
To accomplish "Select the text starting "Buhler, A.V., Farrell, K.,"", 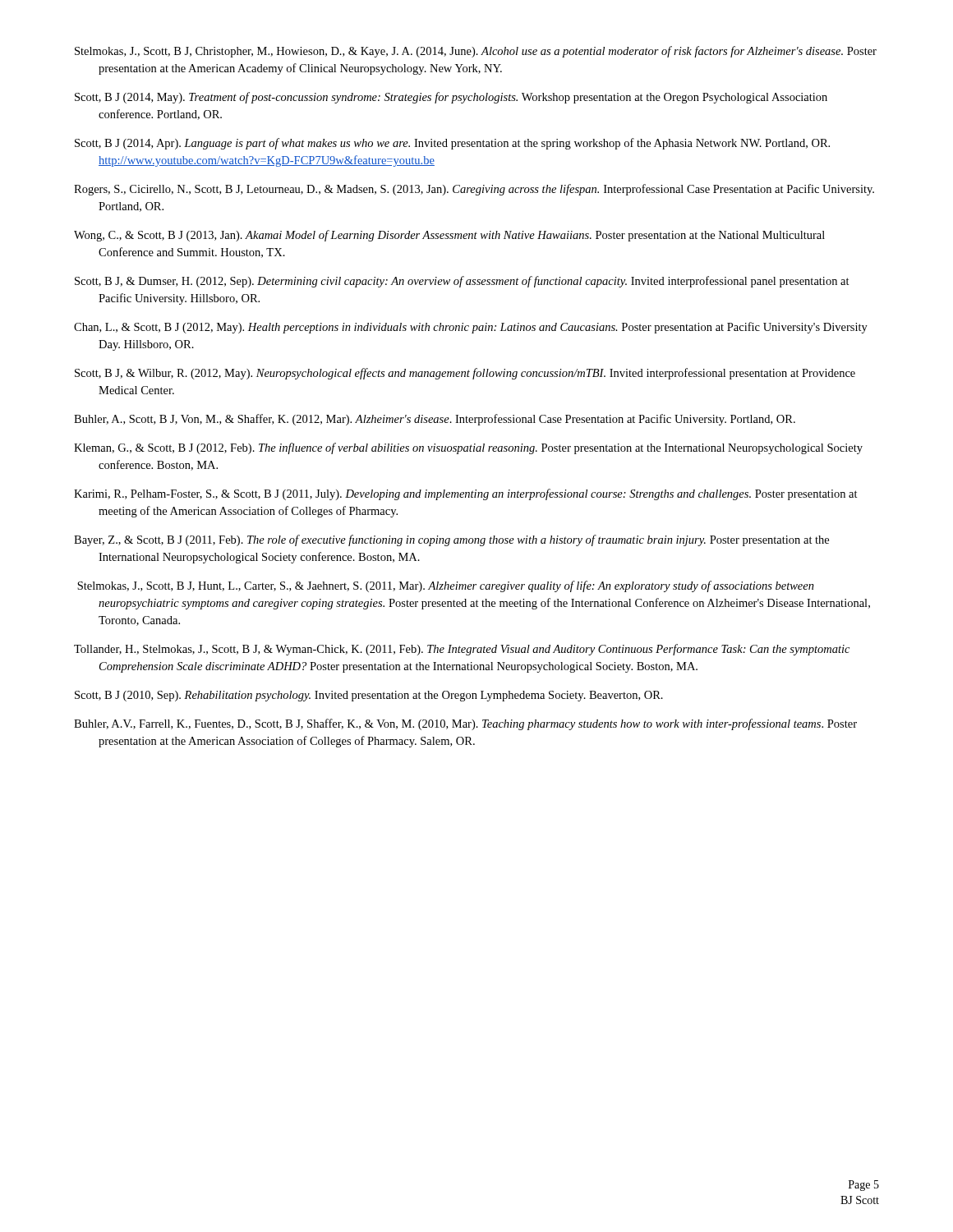I will click(476, 733).
